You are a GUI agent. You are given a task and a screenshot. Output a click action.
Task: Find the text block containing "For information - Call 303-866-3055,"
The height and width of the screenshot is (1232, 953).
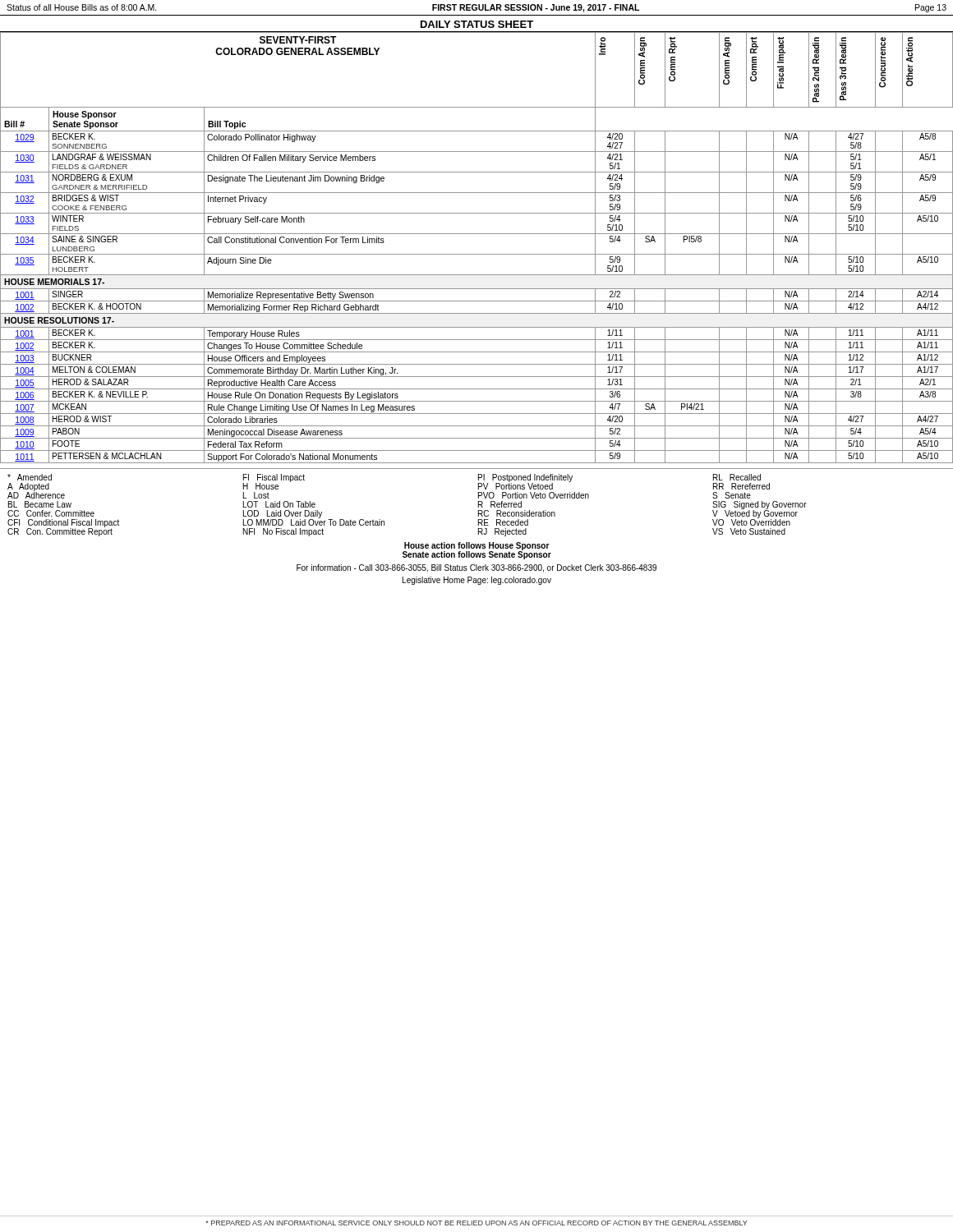pos(476,568)
